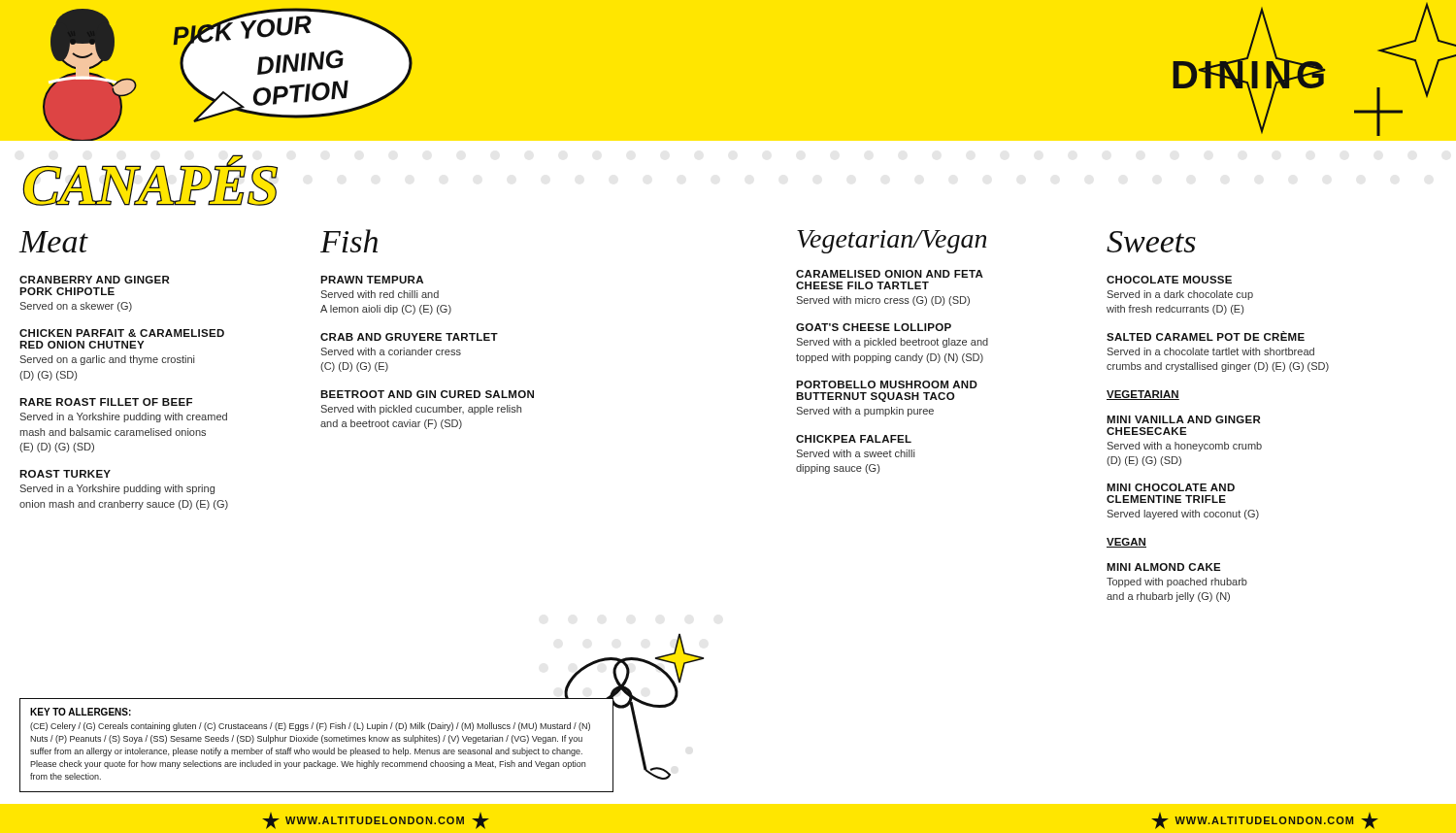Select the section header that says "Meat CRANBERRY AND GINGERPORK"

pyautogui.click(x=165, y=368)
